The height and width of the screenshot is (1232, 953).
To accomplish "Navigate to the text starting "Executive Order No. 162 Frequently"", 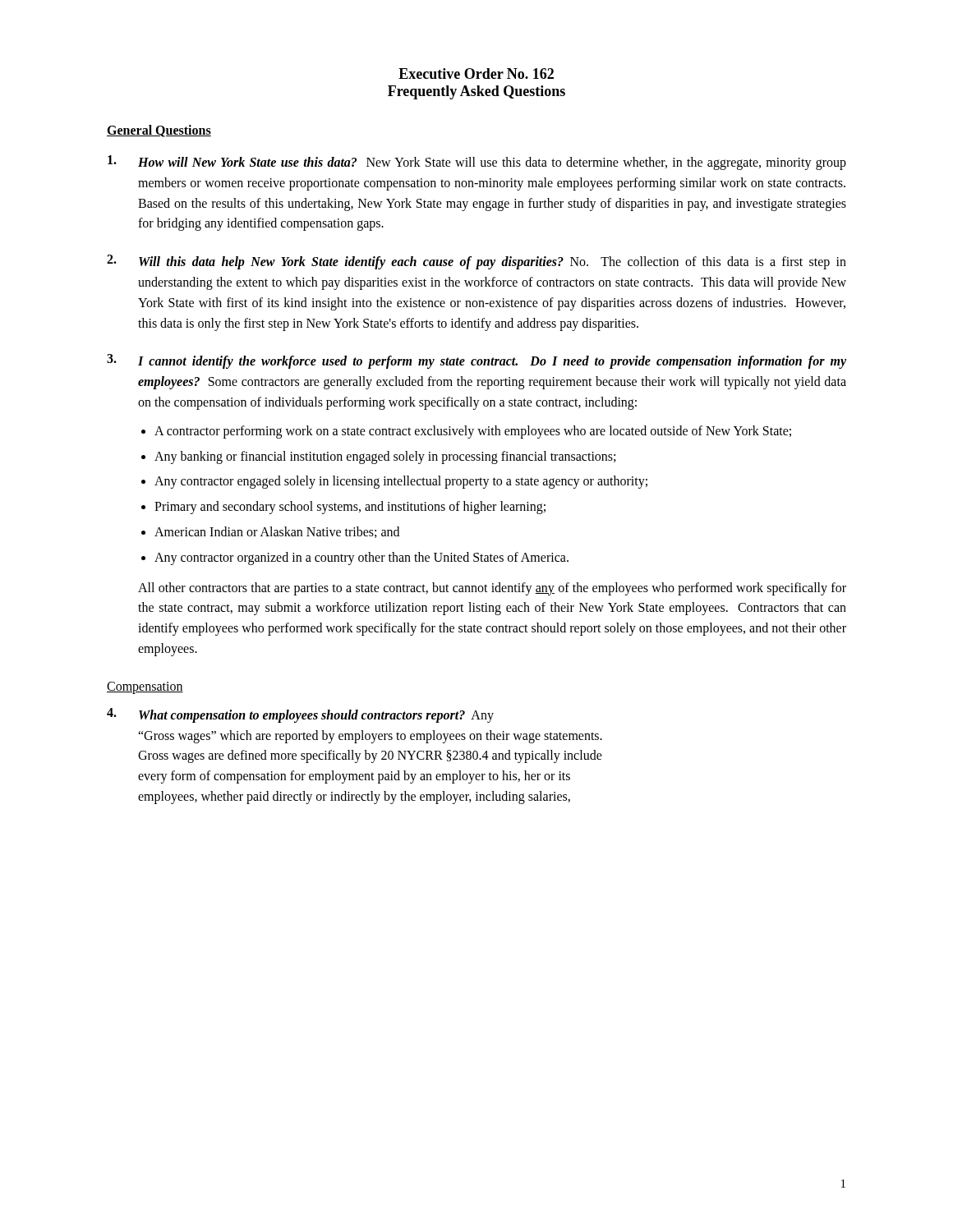I will 476,83.
